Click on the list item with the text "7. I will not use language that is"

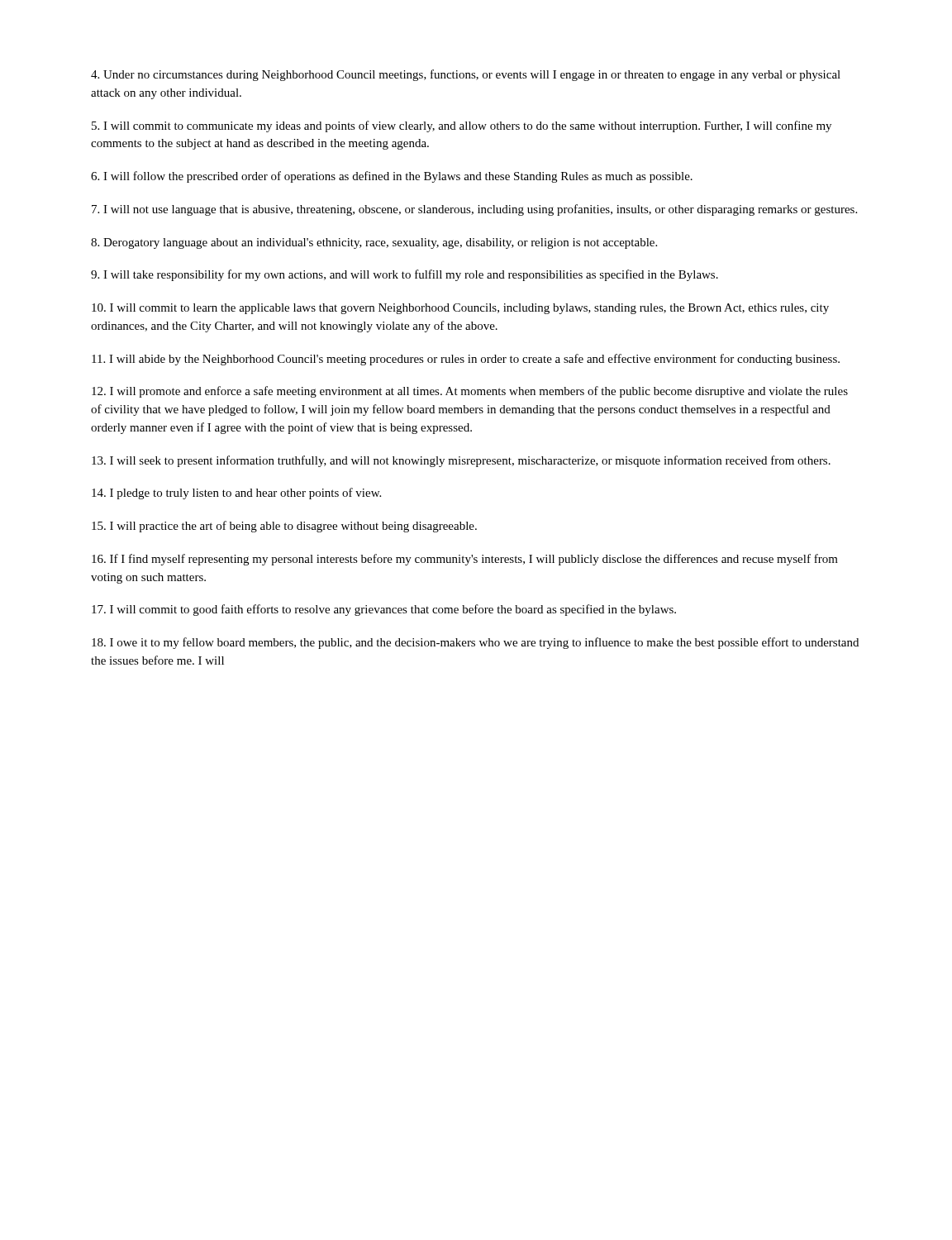coord(474,209)
